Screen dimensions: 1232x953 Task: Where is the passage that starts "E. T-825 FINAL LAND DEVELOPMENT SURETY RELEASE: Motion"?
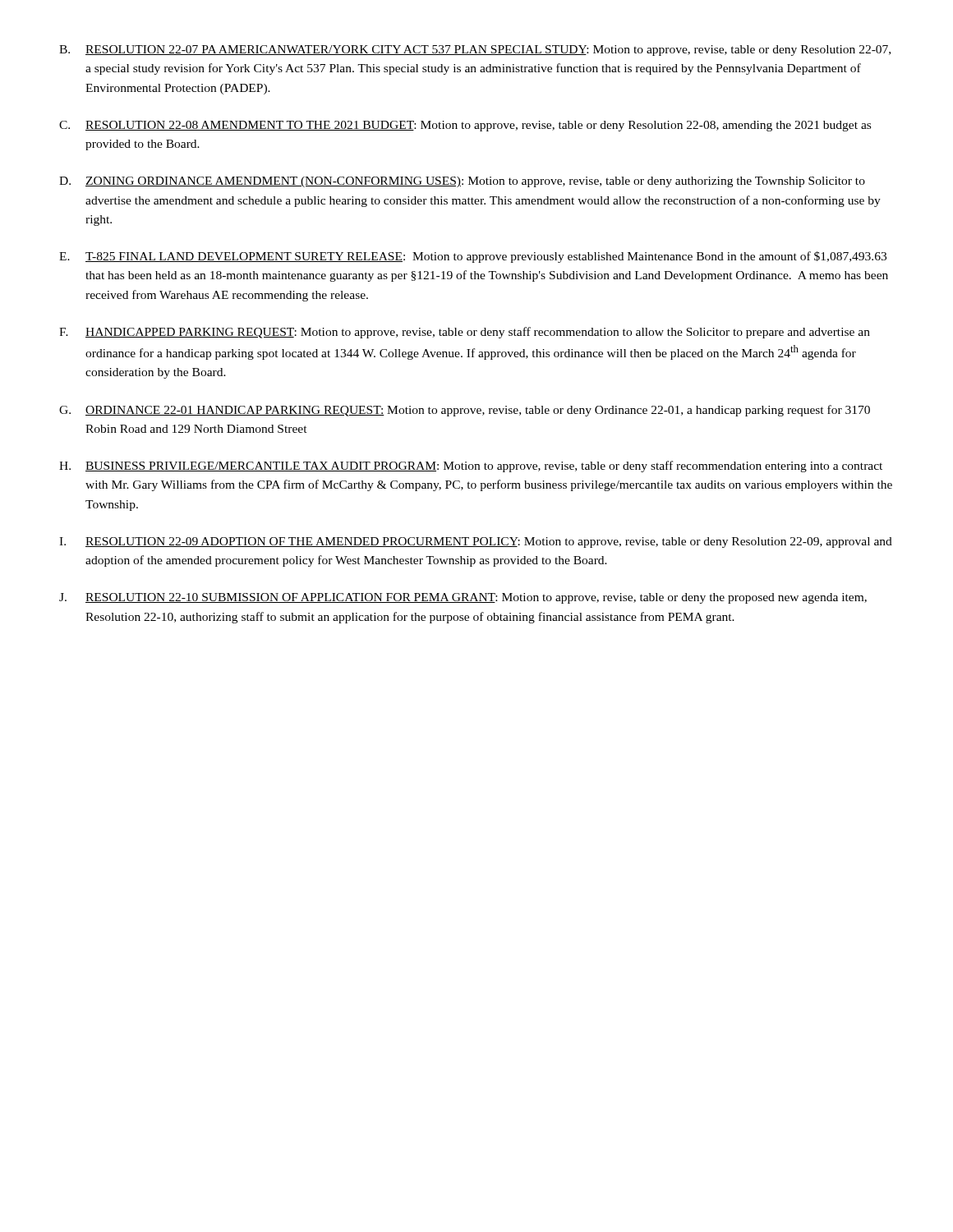[x=476, y=275]
